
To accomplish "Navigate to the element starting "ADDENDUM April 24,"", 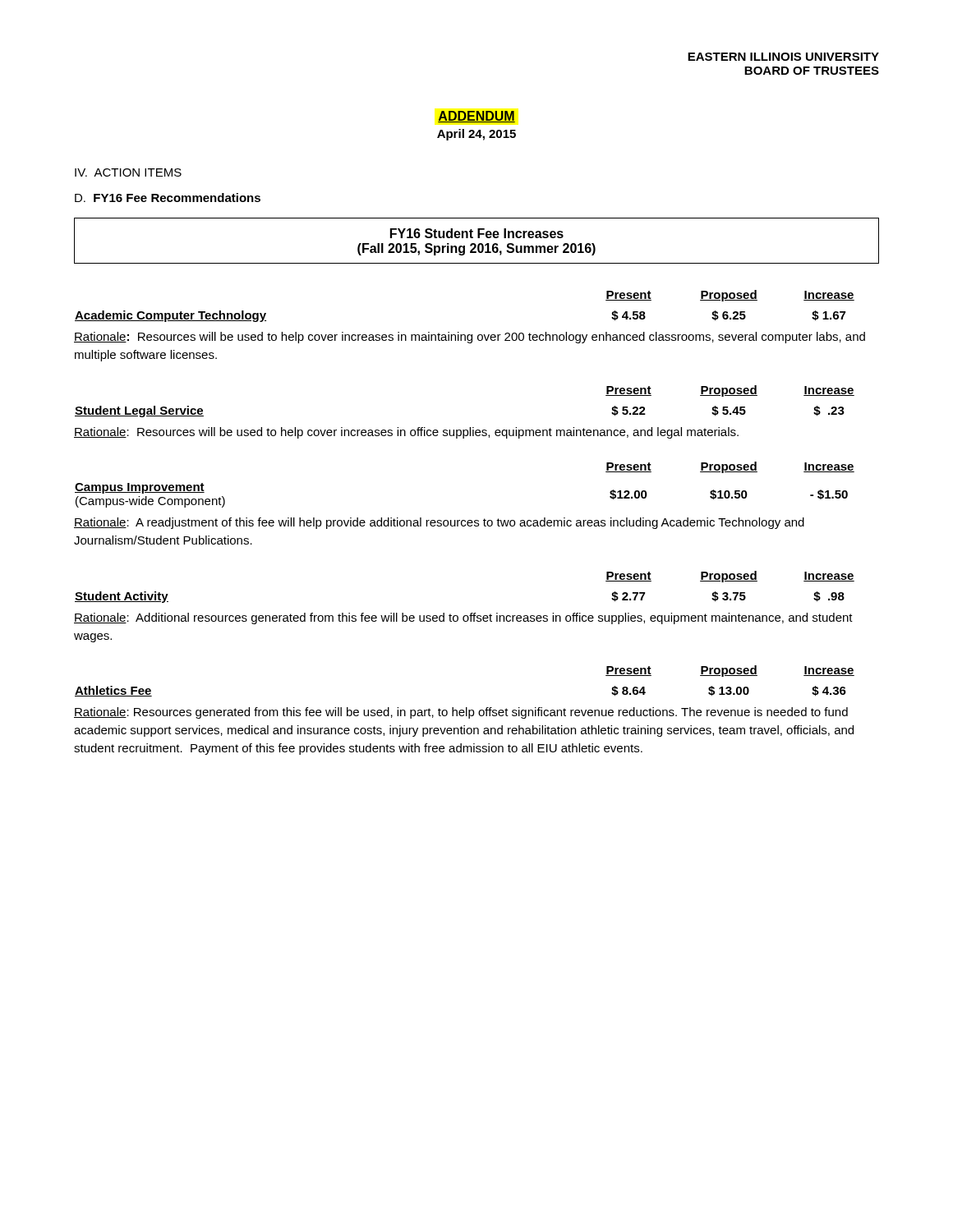I will (476, 124).
